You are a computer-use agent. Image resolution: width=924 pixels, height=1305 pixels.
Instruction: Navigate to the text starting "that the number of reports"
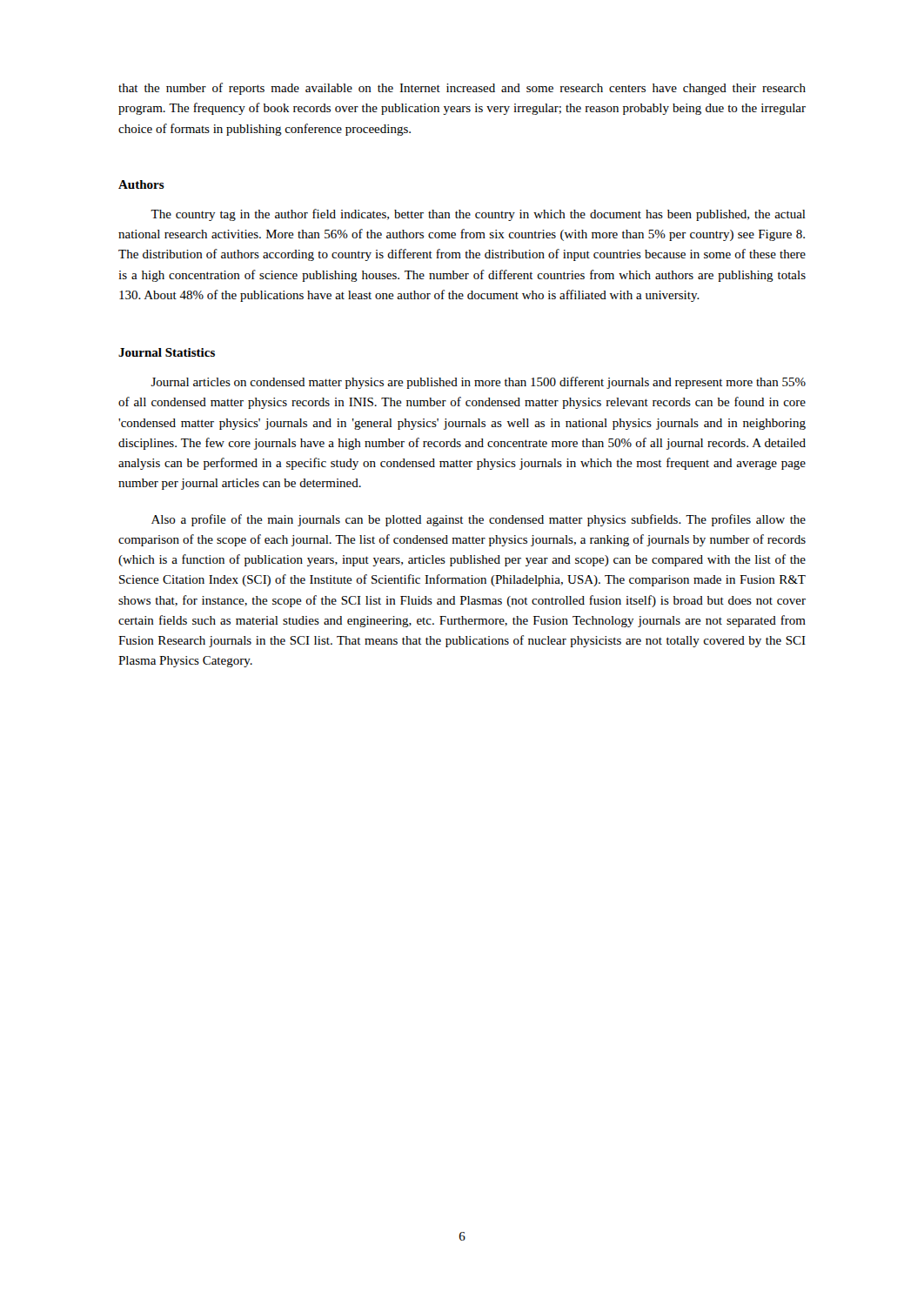[462, 108]
